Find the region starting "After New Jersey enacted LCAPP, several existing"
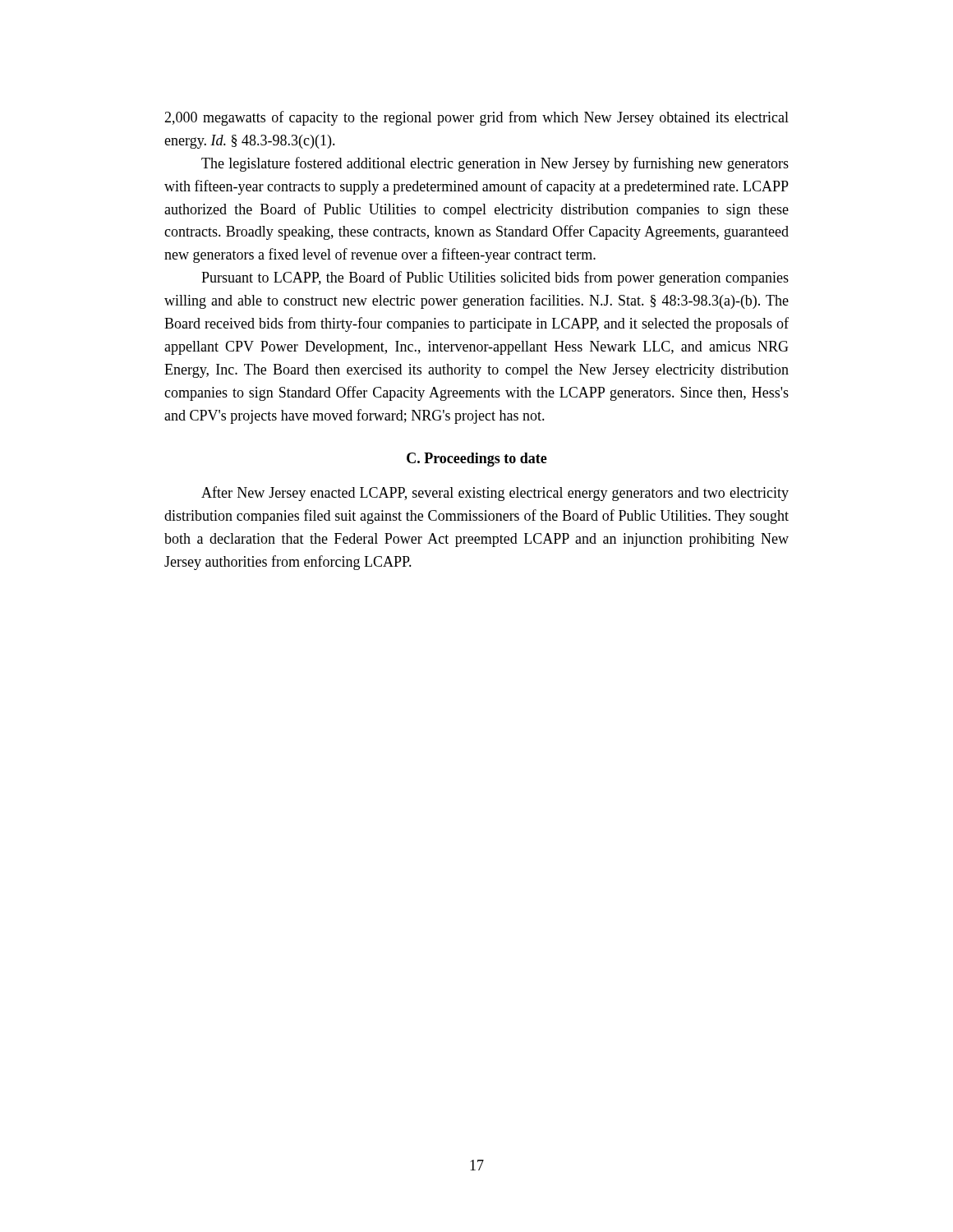 (x=476, y=528)
